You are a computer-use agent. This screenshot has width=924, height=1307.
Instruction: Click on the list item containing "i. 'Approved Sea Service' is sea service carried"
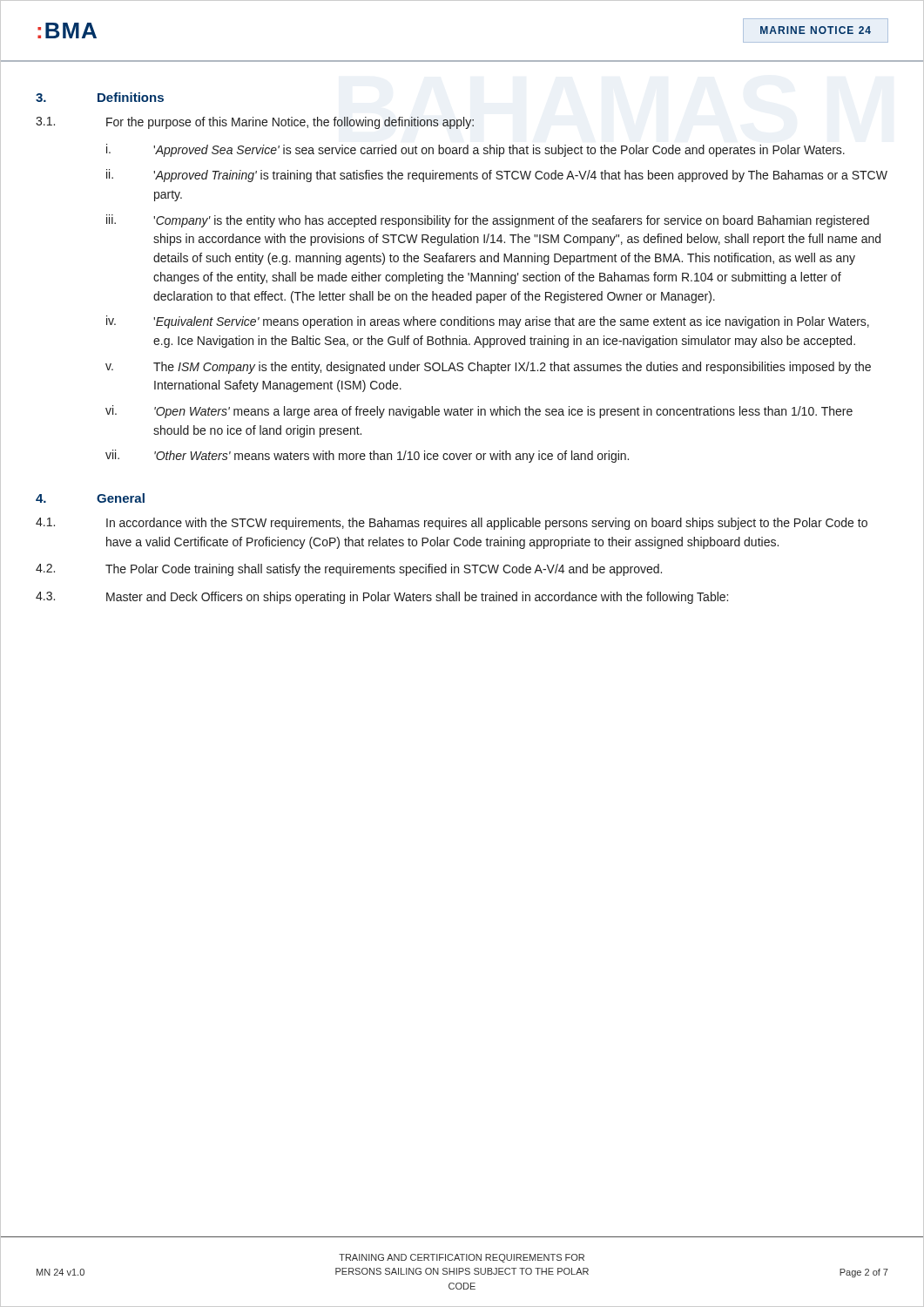coord(497,150)
